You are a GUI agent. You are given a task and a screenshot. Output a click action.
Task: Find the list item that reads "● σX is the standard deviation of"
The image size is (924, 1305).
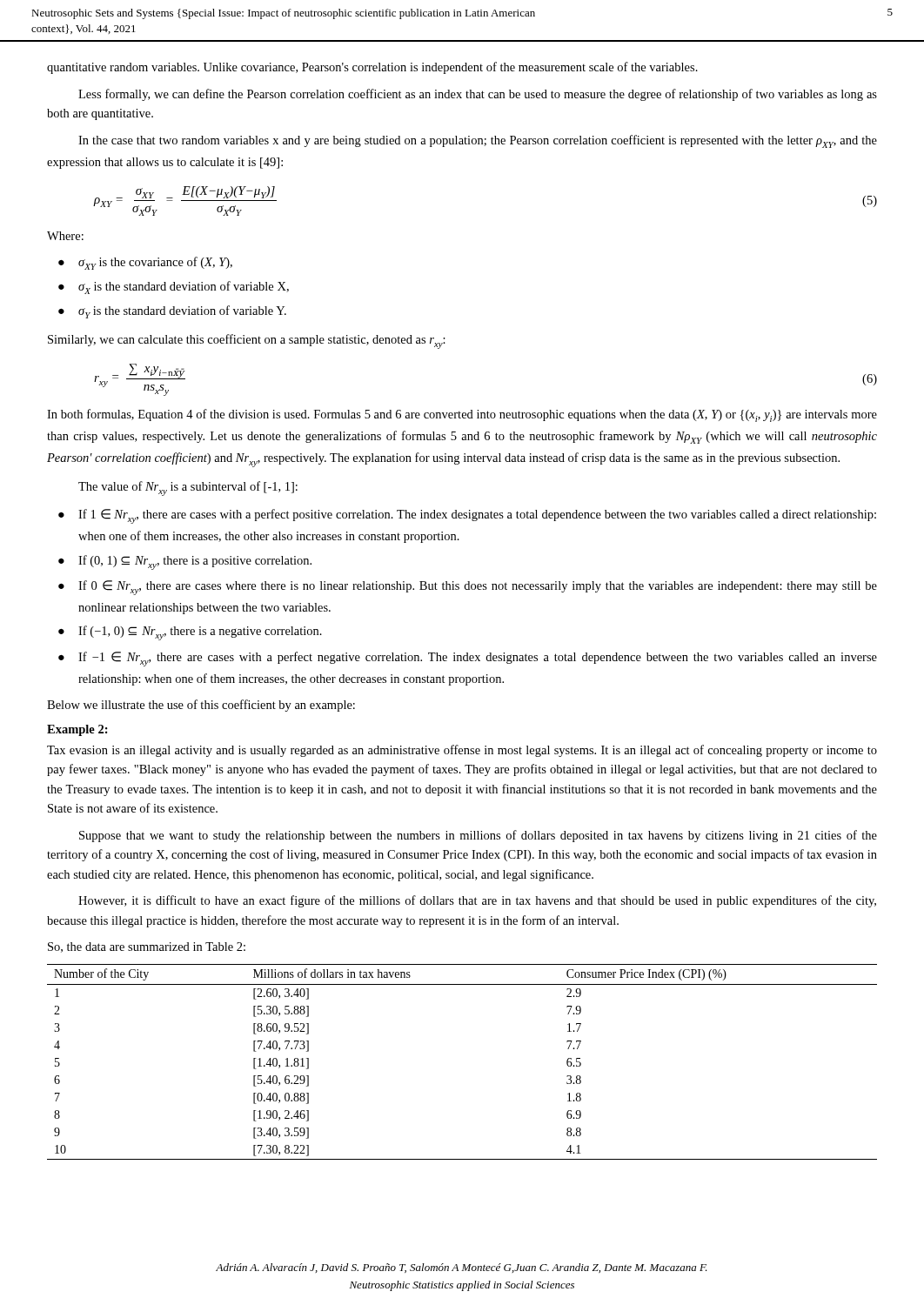(173, 287)
